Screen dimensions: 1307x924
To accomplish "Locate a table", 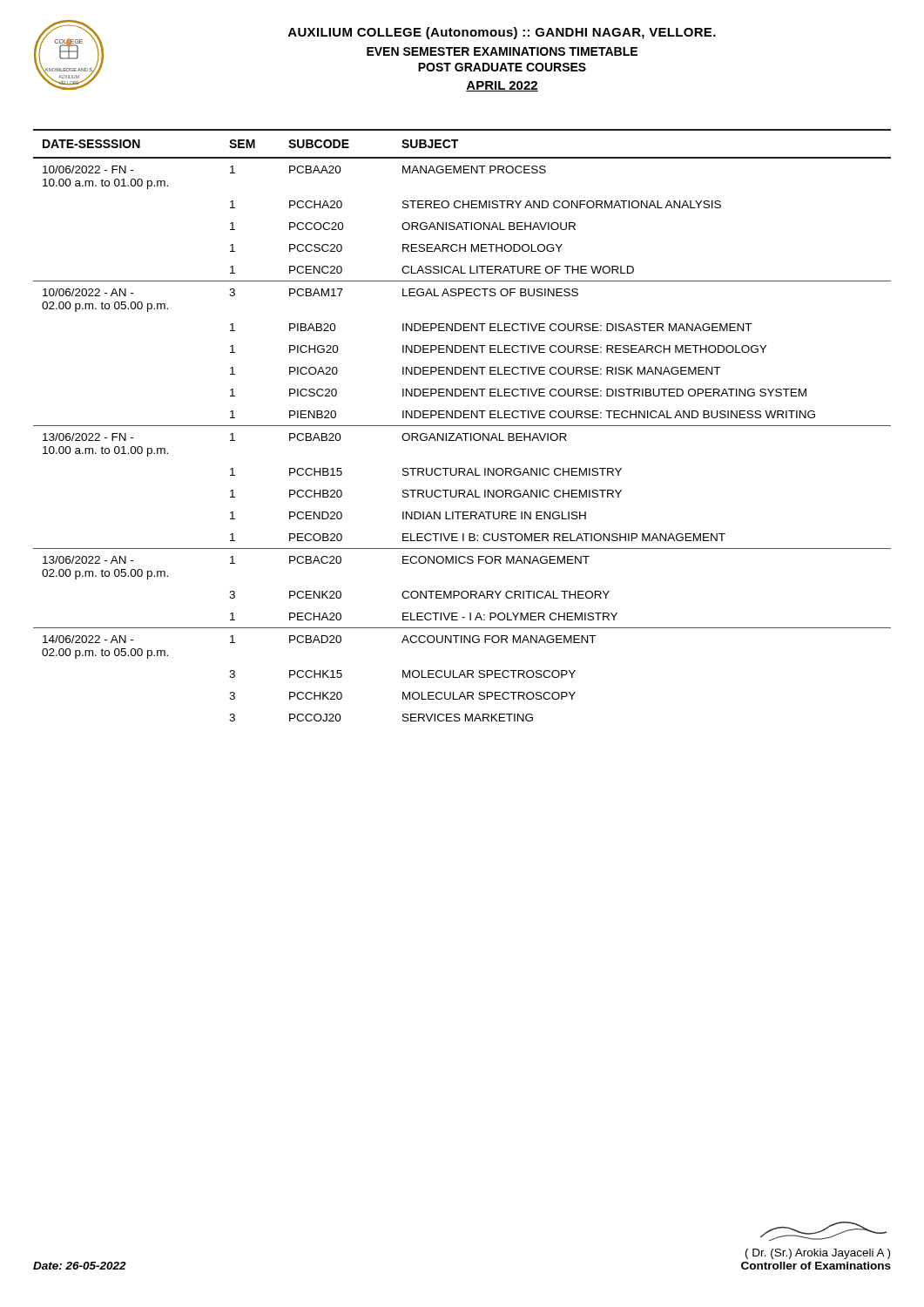I will (462, 429).
